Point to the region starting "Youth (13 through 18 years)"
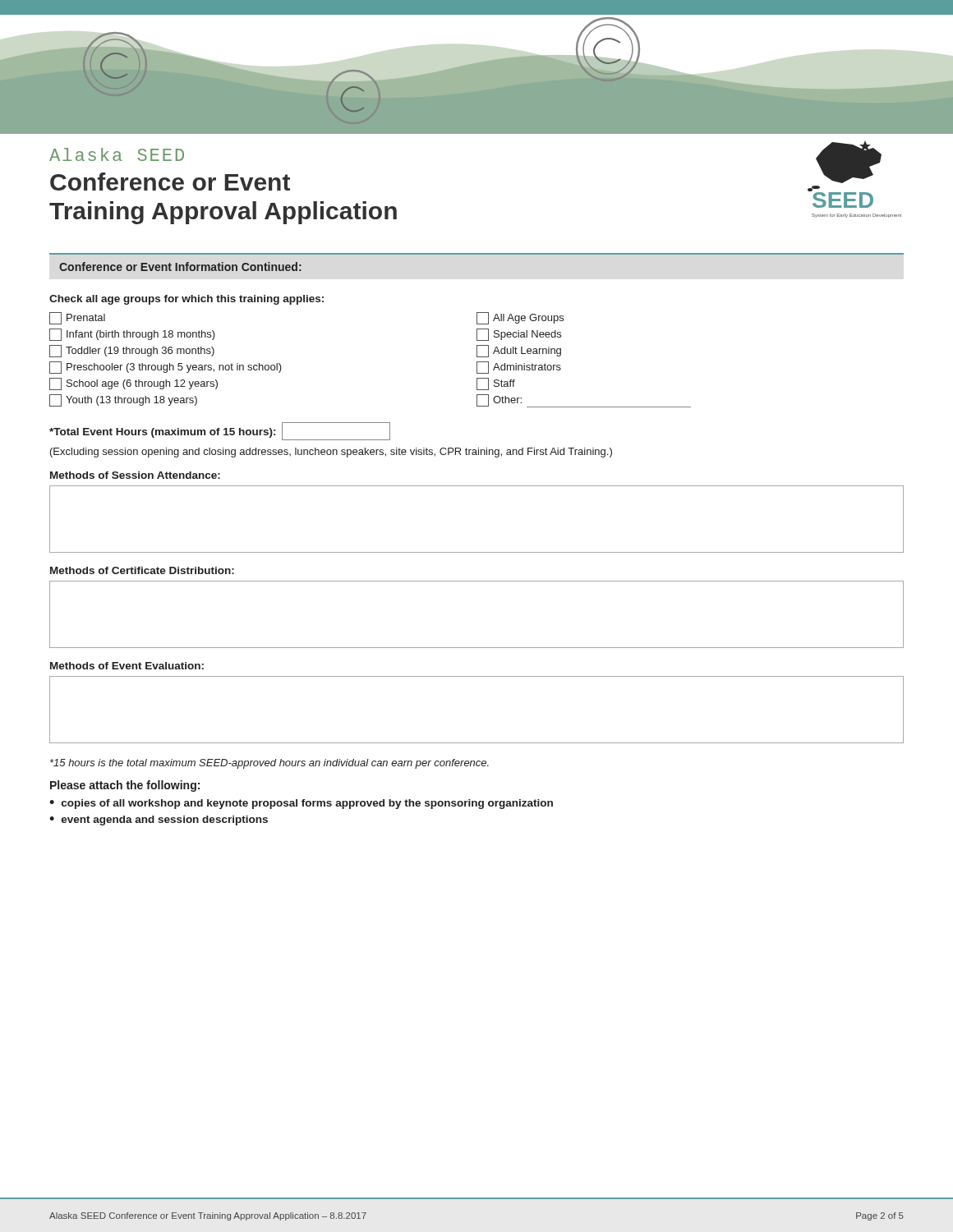This screenshot has width=953, height=1232. tap(124, 400)
